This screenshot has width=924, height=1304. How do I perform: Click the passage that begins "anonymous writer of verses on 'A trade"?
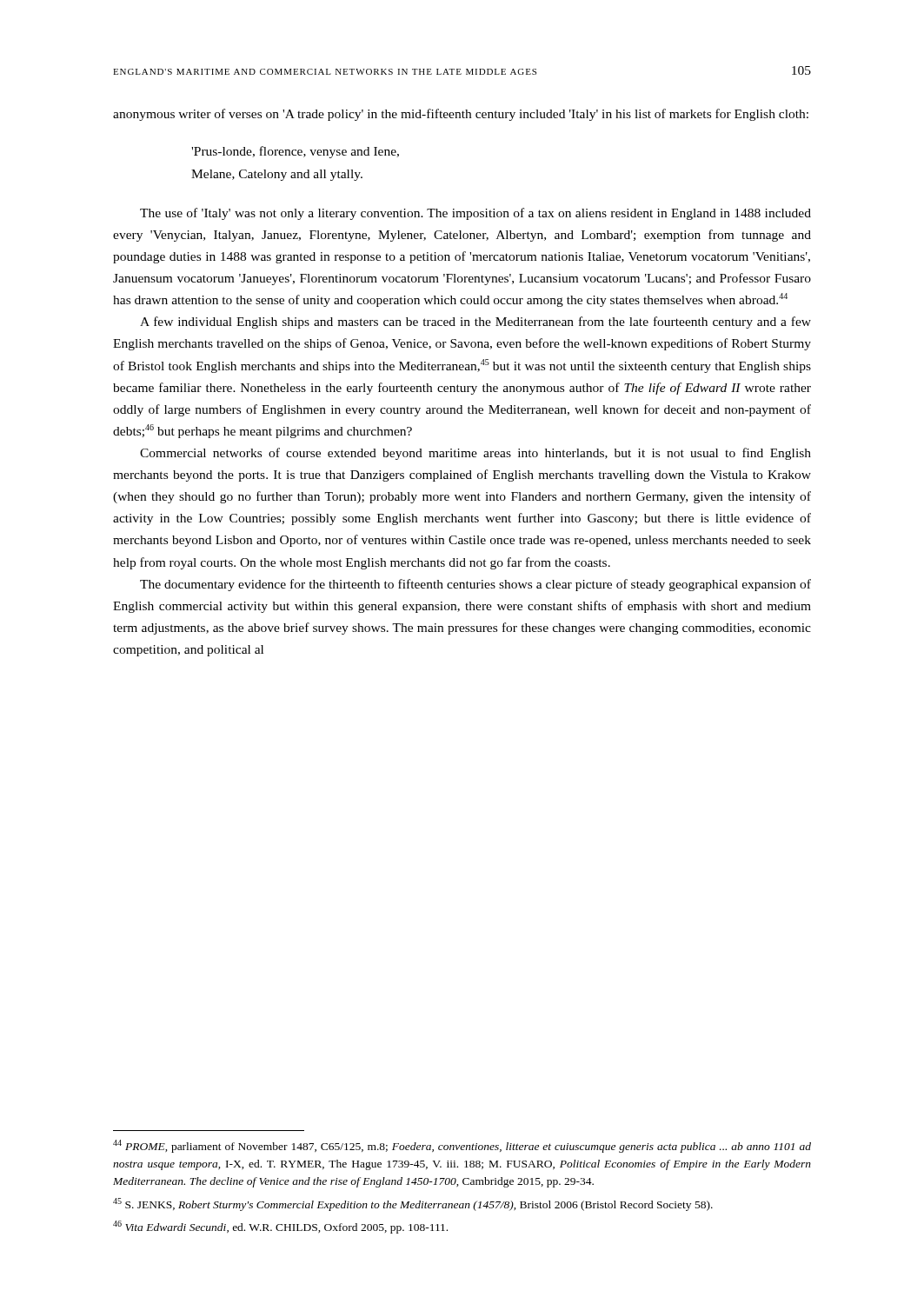(462, 114)
